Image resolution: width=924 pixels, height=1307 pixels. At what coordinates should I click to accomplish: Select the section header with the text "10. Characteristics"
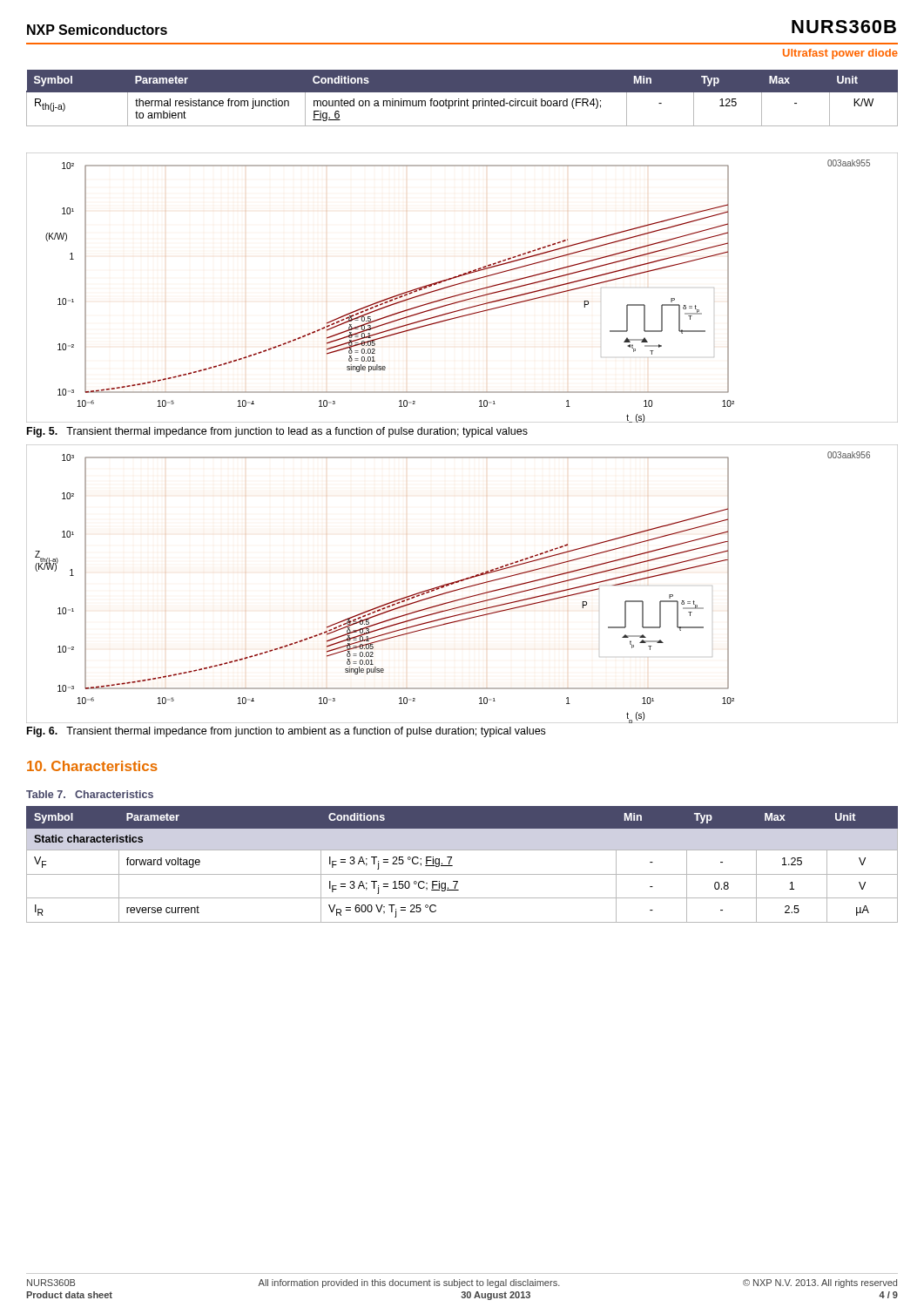(x=92, y=766)
